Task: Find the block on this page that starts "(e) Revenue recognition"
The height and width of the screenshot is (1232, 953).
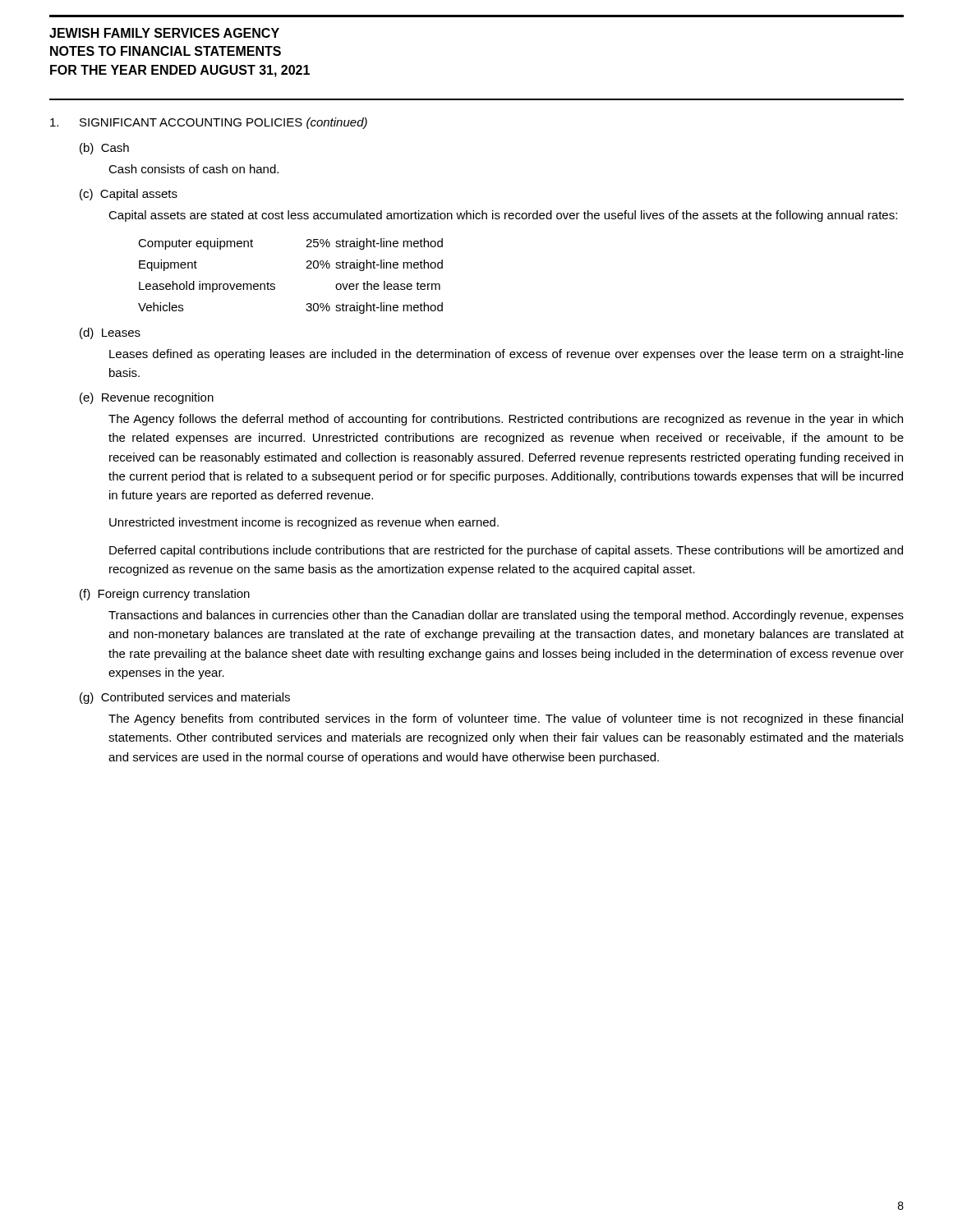Action: pyautogui.click(x=491, y=484)
